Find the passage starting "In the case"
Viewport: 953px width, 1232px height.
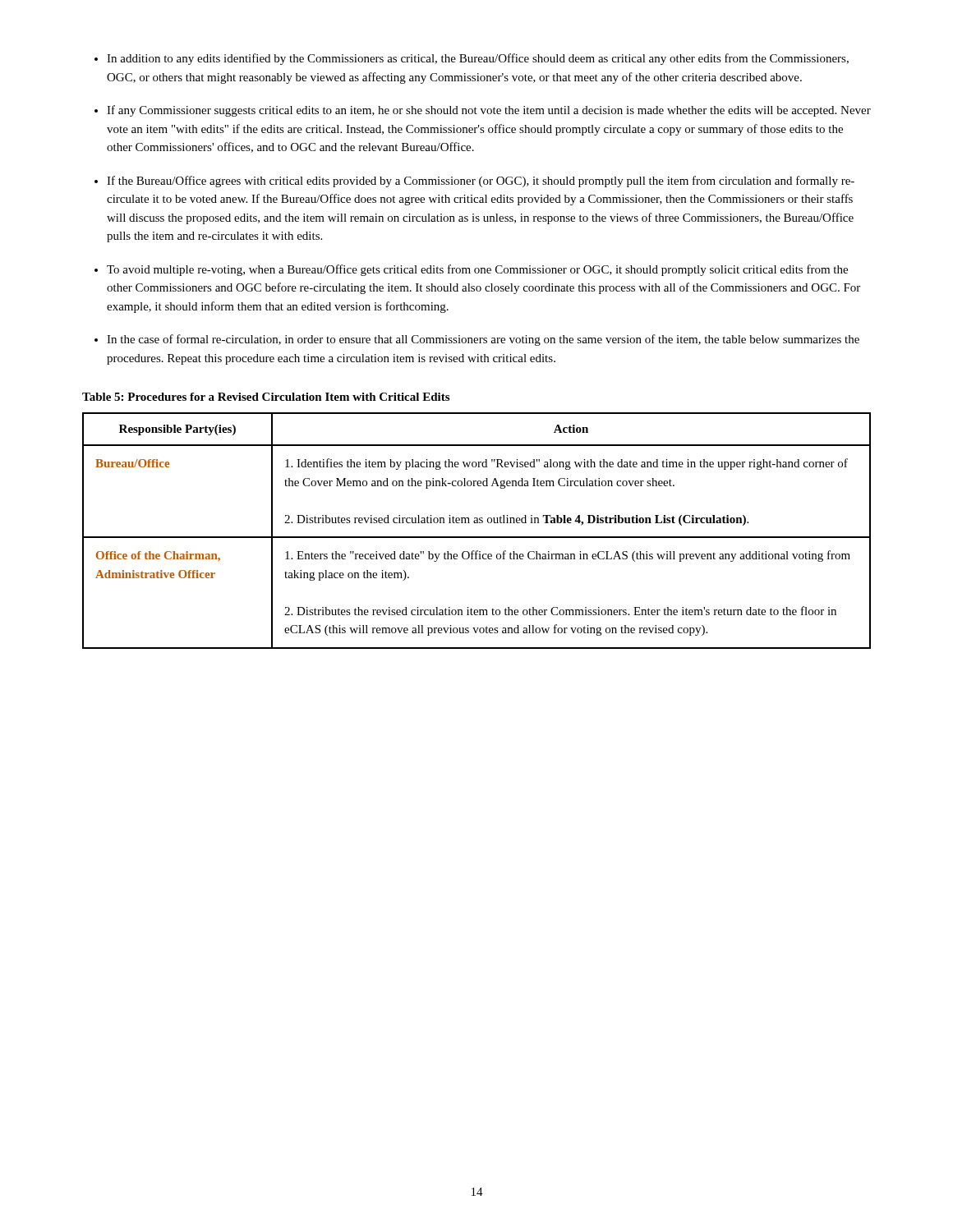click(x=483, y=348)
